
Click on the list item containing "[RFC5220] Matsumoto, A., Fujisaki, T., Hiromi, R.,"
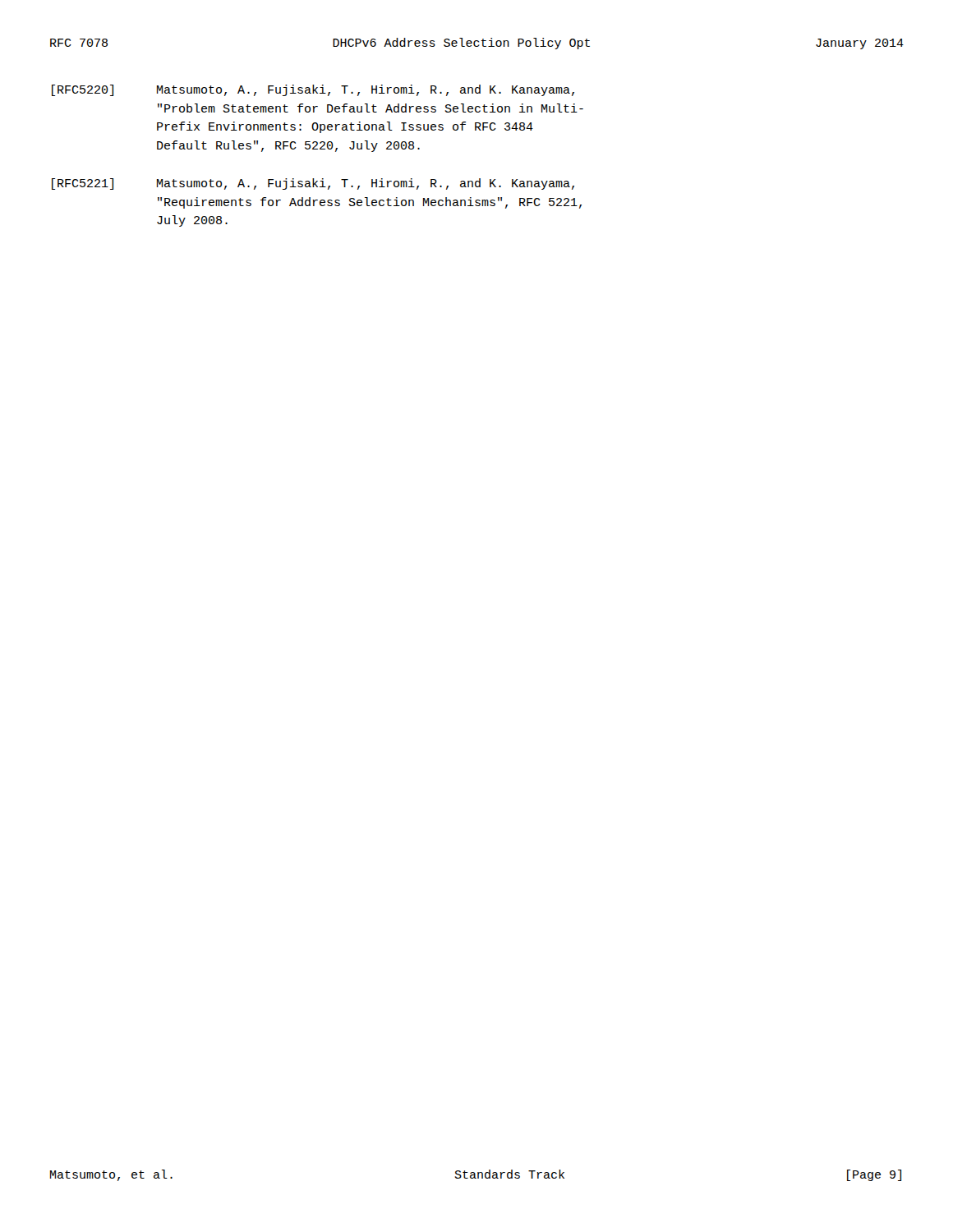click(476, 119)
